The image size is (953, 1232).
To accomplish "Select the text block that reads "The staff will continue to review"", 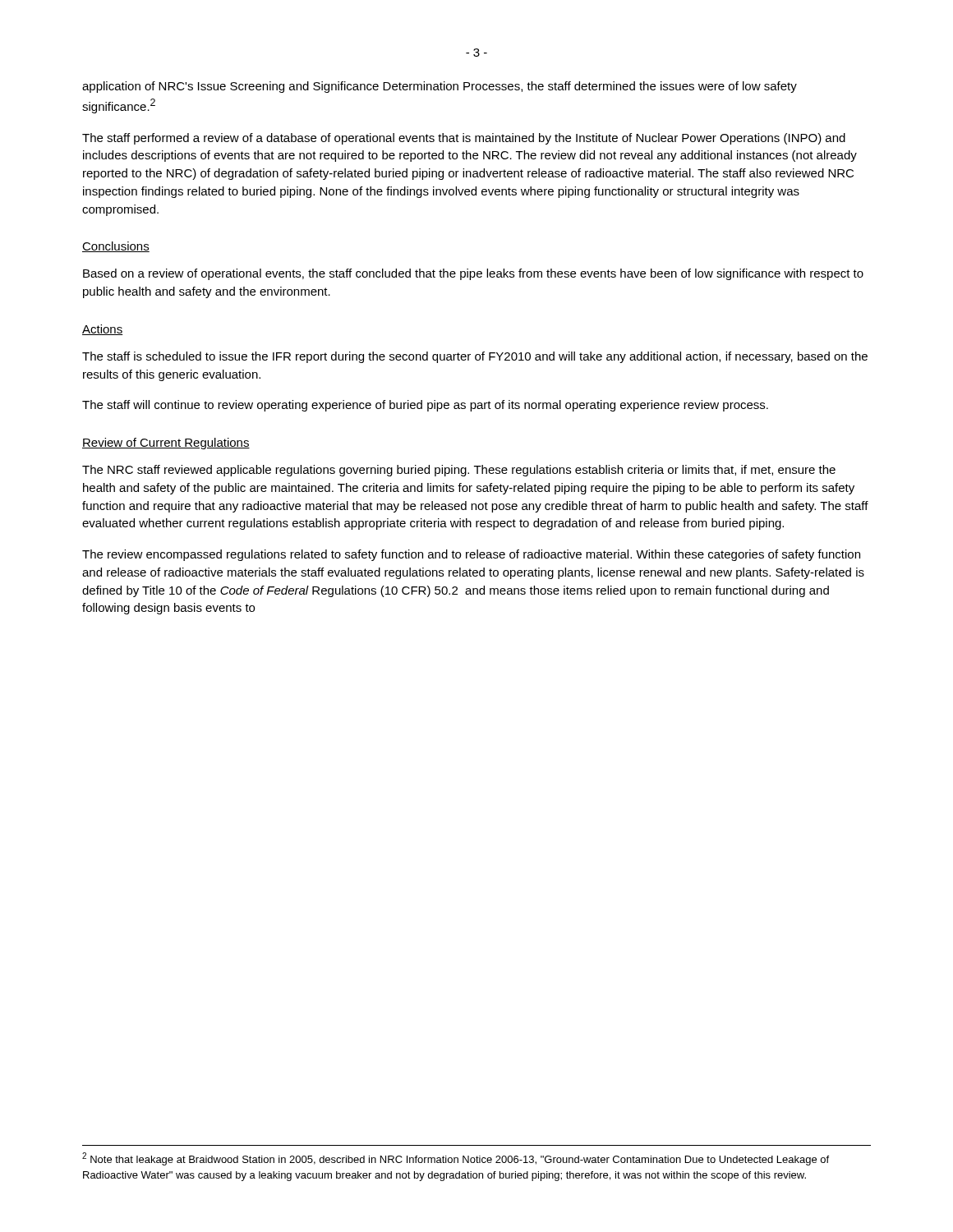I will (x=476, y=405).
